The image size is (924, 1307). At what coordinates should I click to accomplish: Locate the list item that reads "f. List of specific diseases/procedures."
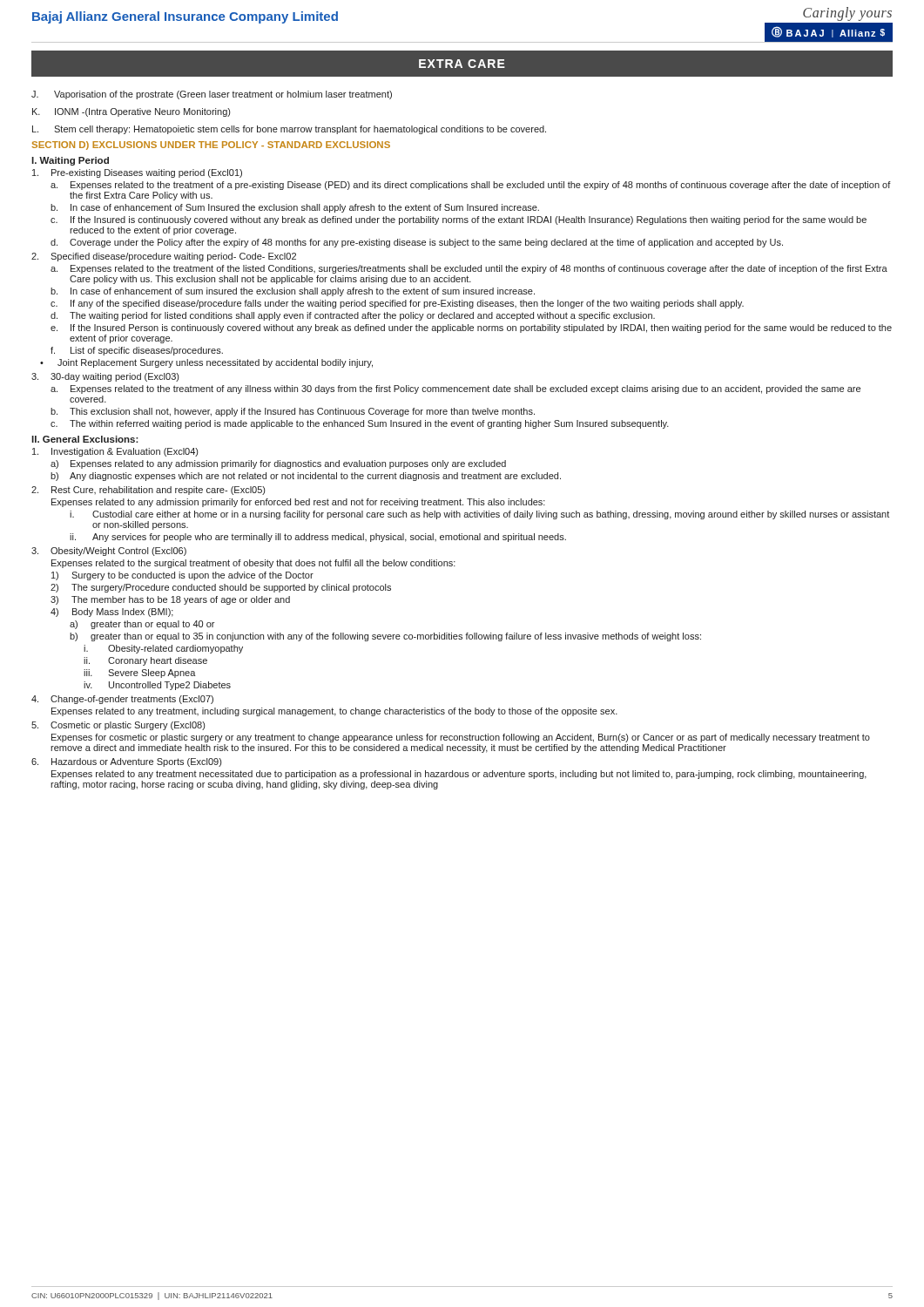tap(137, 350)
